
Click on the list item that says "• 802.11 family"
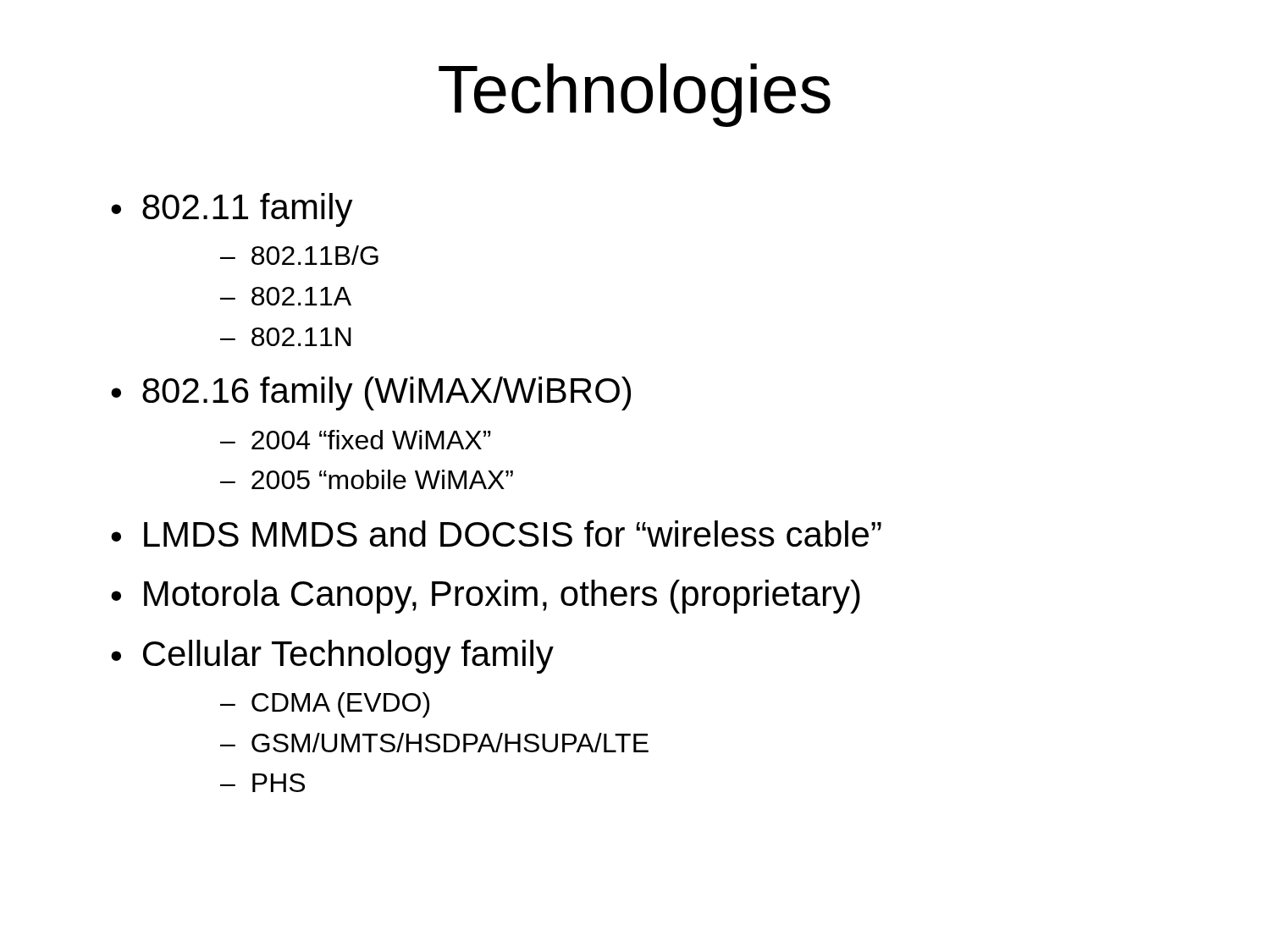[231, 208]
